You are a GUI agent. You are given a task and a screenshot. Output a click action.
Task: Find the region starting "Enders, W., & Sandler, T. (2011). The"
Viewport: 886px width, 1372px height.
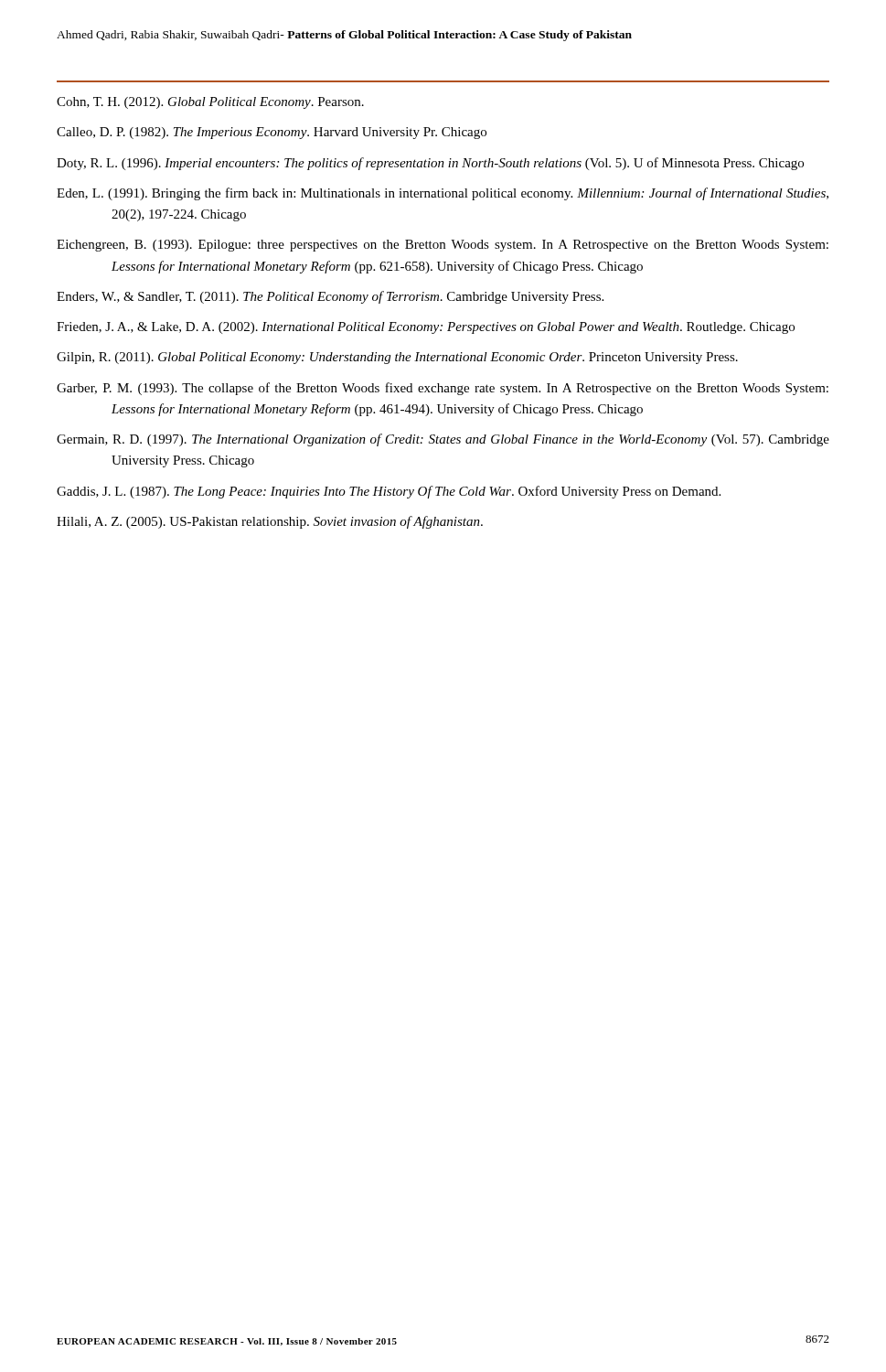331,296
